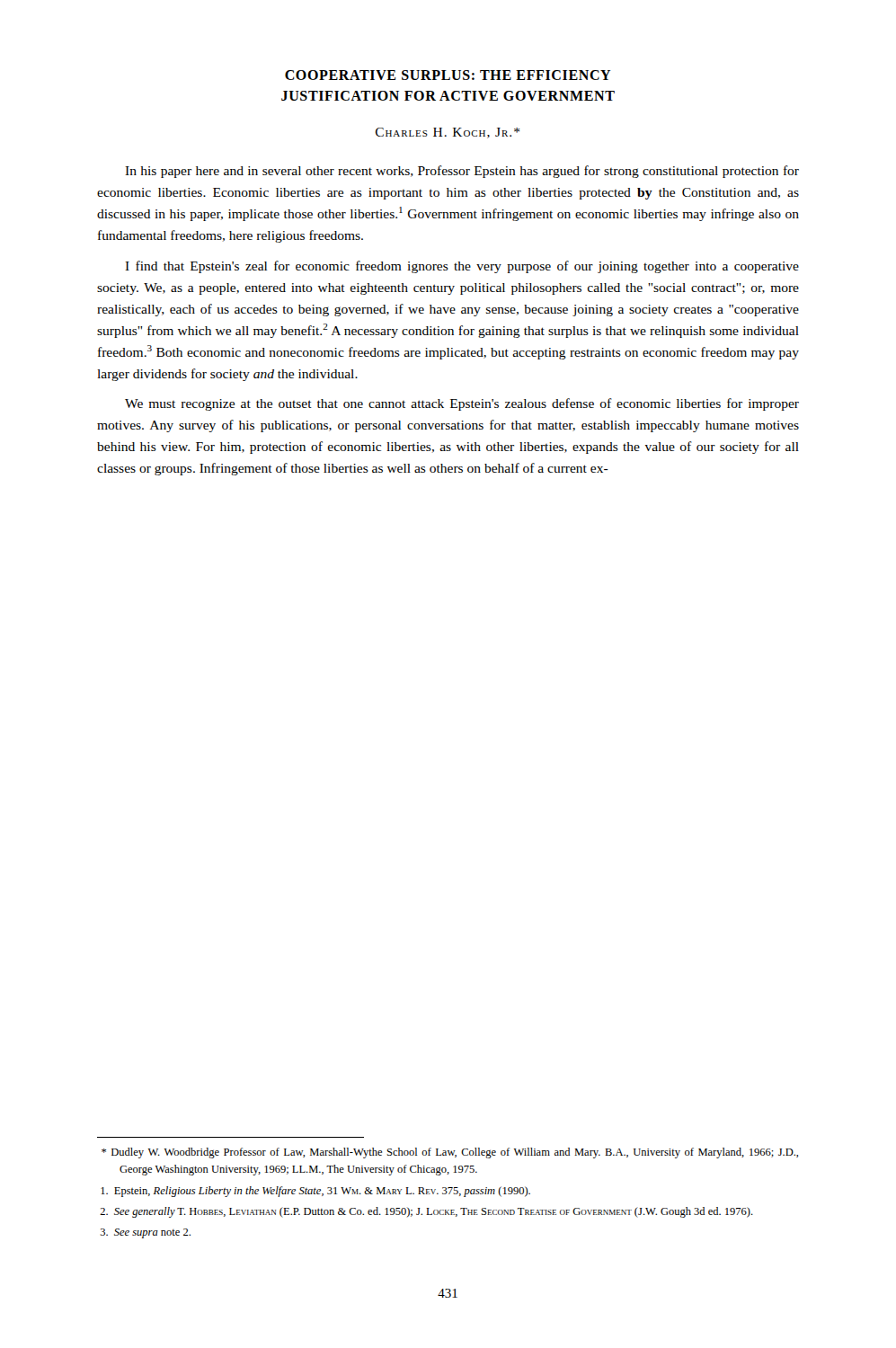896x1348 pixels.
Task: Click the passage that begins "I find that Epstein's zeal for economic"
Action: 448,320
